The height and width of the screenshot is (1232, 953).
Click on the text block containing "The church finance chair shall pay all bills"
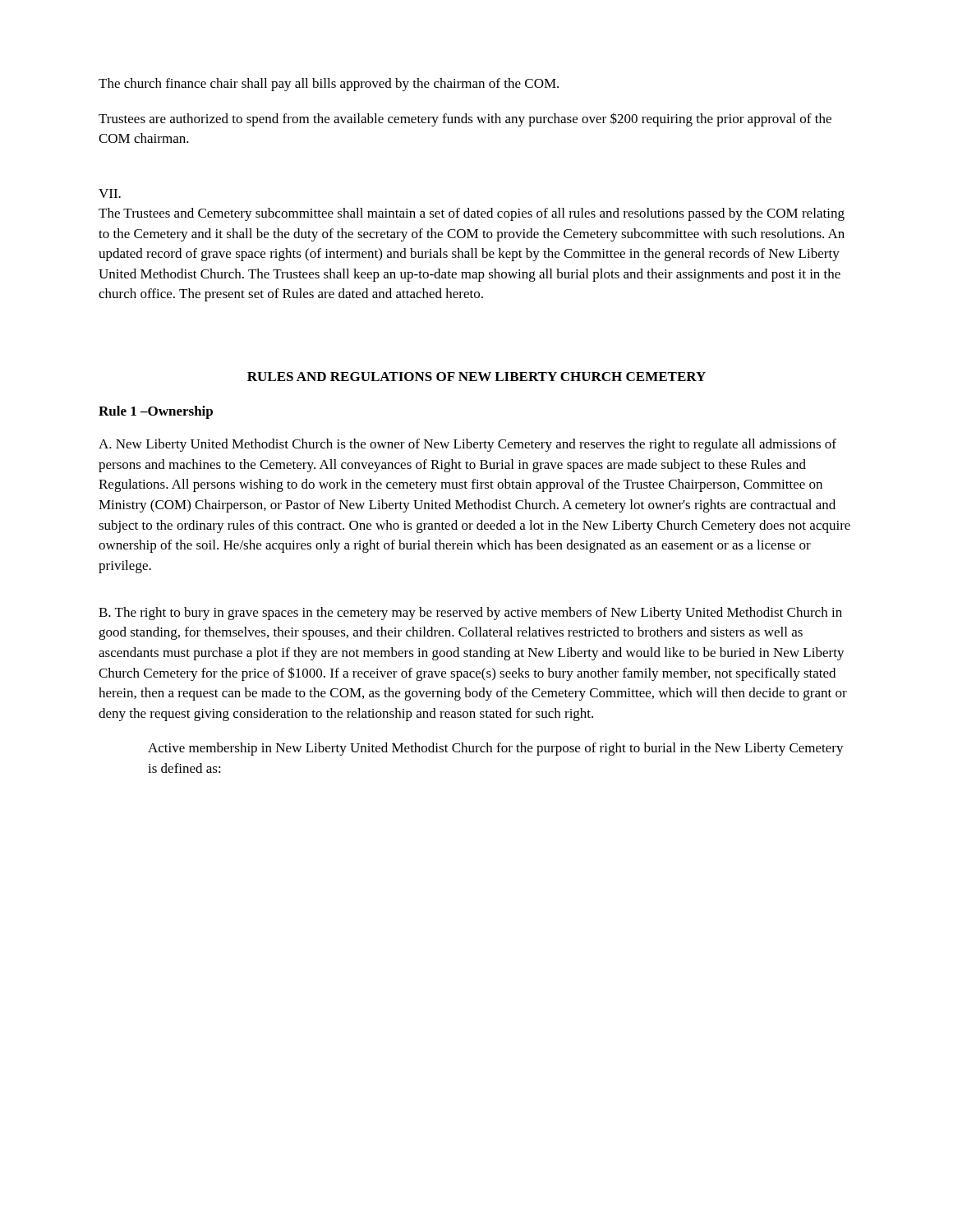click(x=329, y=83)
